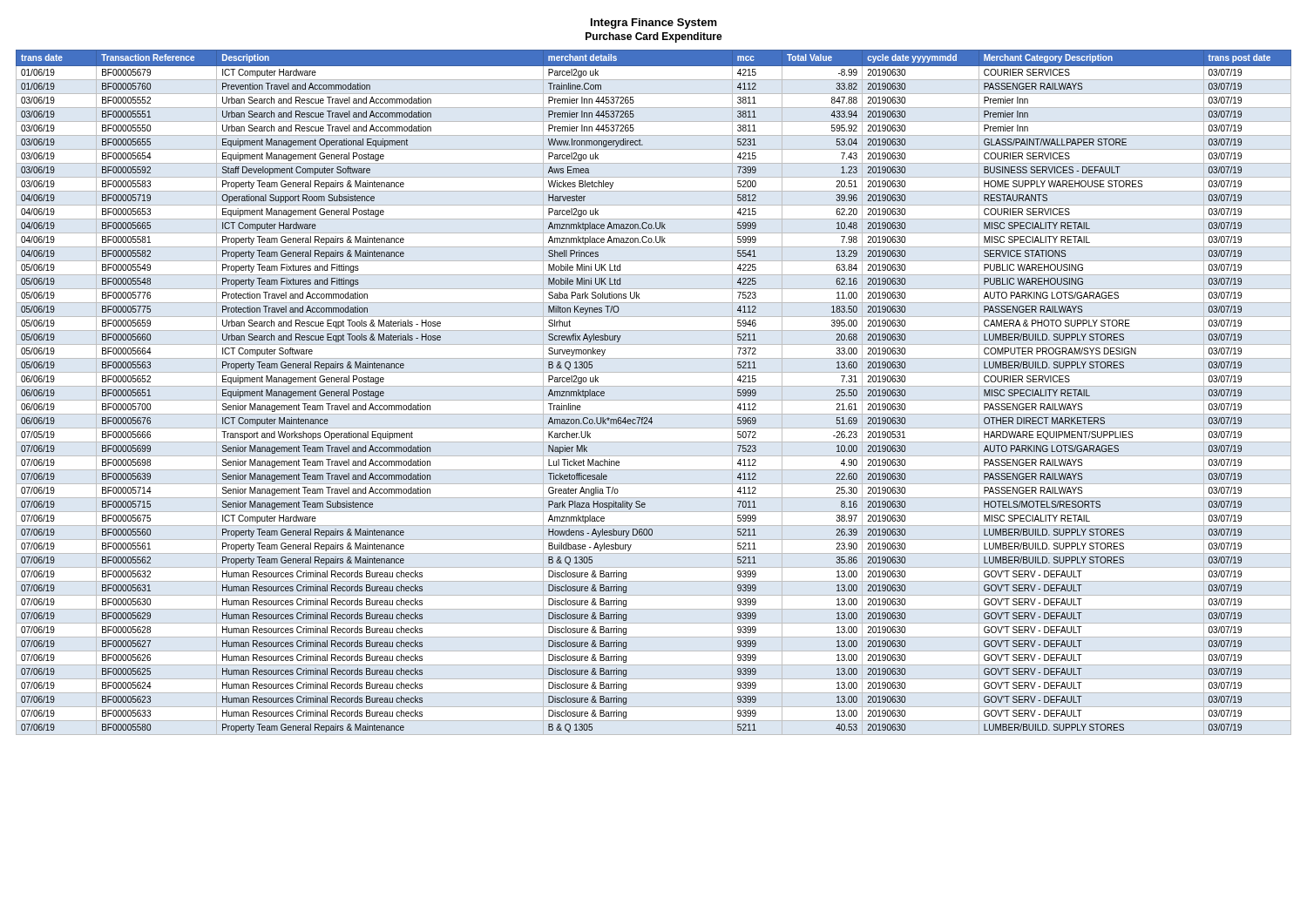Select the text starting "Integra Finance System"

[653, 22]
